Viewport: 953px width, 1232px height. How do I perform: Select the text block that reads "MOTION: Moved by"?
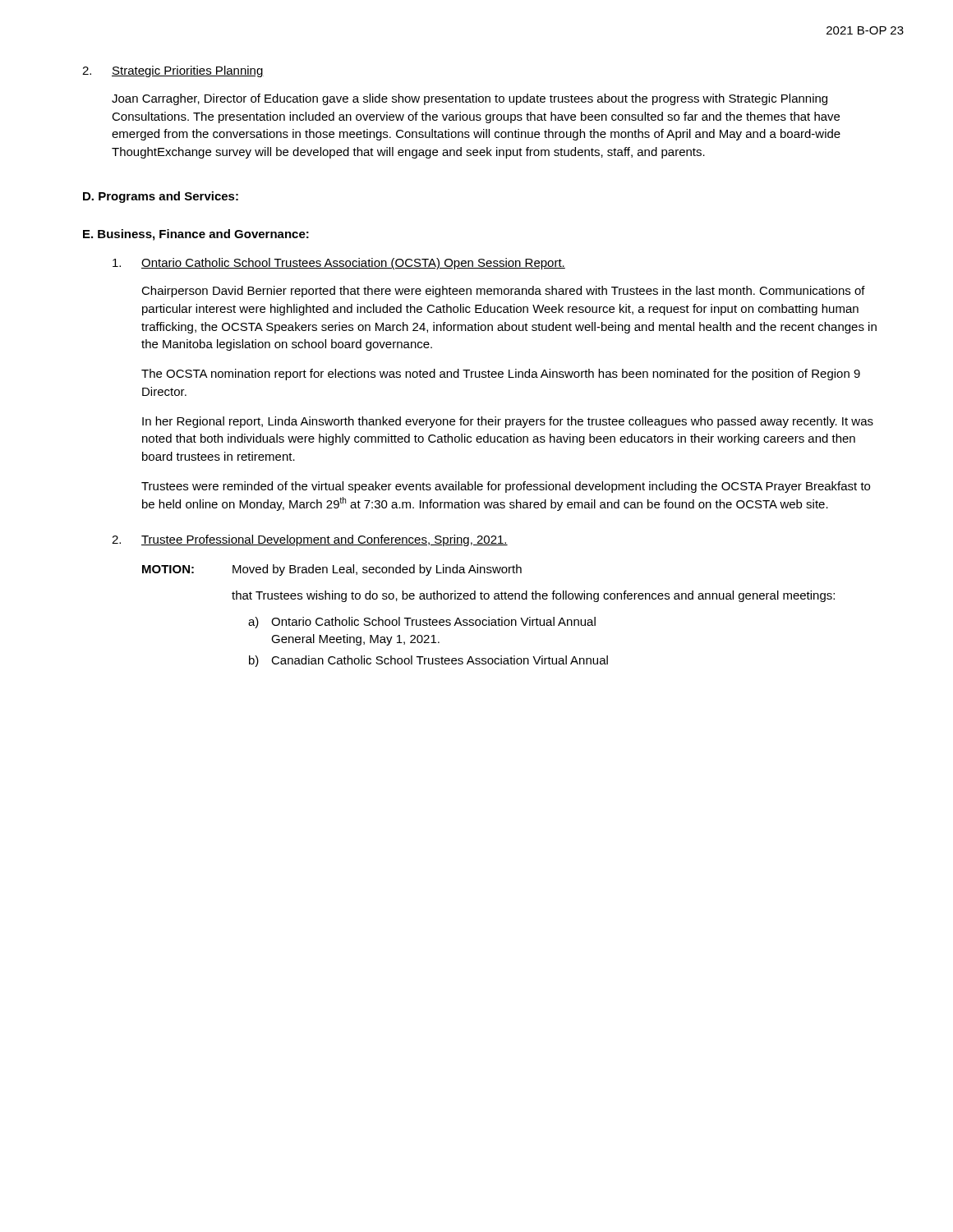pos(514,615)
